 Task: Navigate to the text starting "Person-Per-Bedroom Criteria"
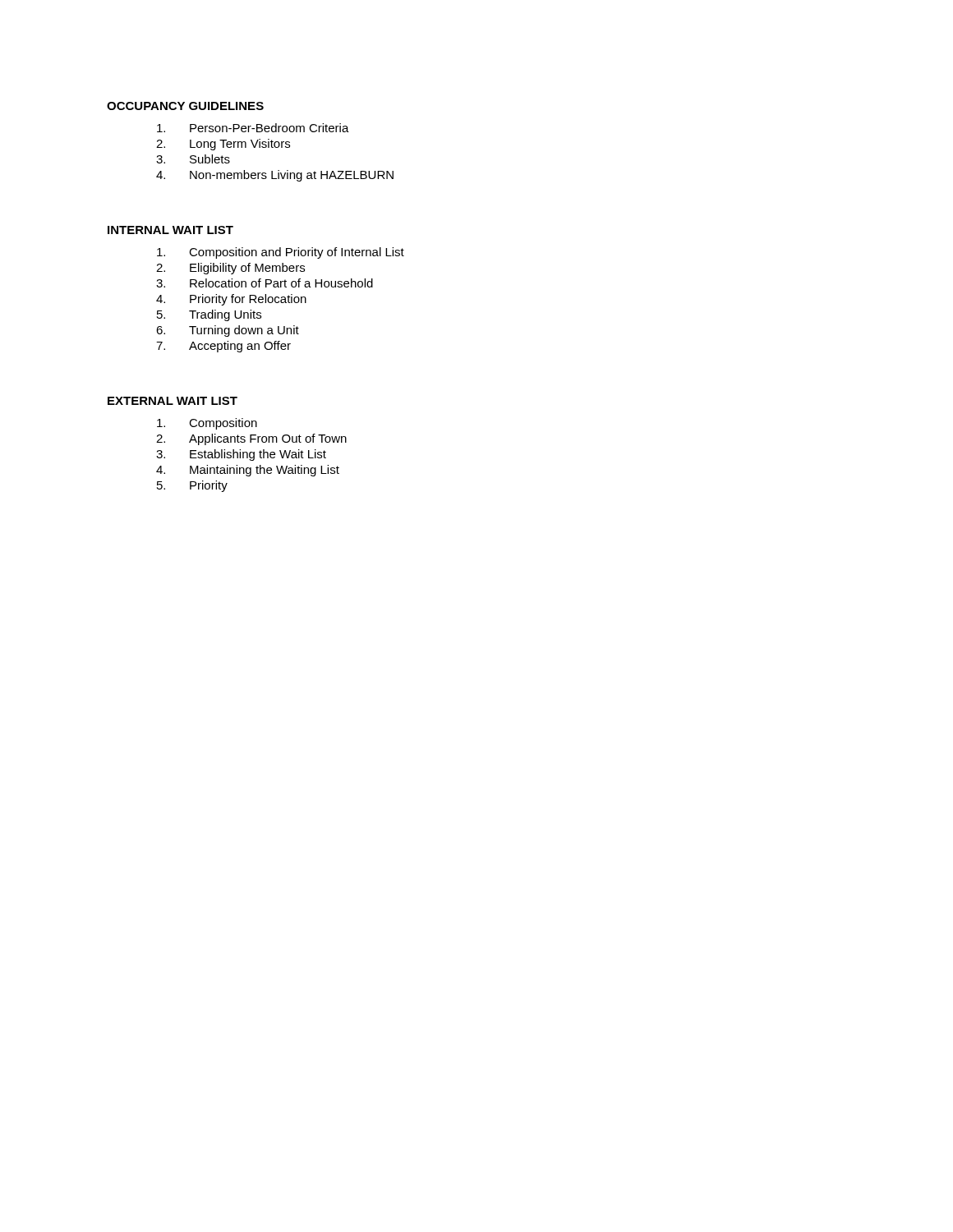(x=253, y=128)
